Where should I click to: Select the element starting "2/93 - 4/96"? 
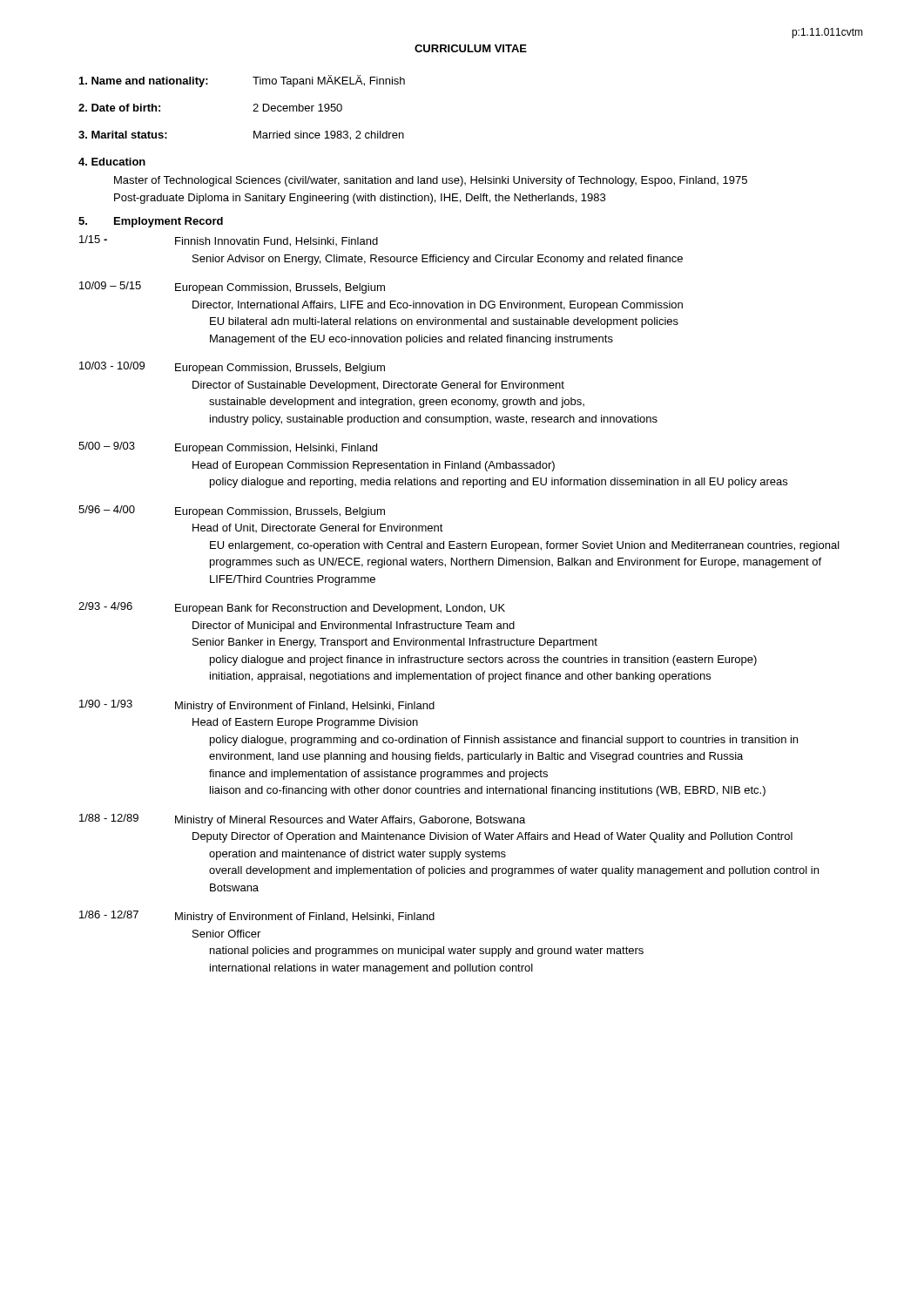[x=471, y=642]
